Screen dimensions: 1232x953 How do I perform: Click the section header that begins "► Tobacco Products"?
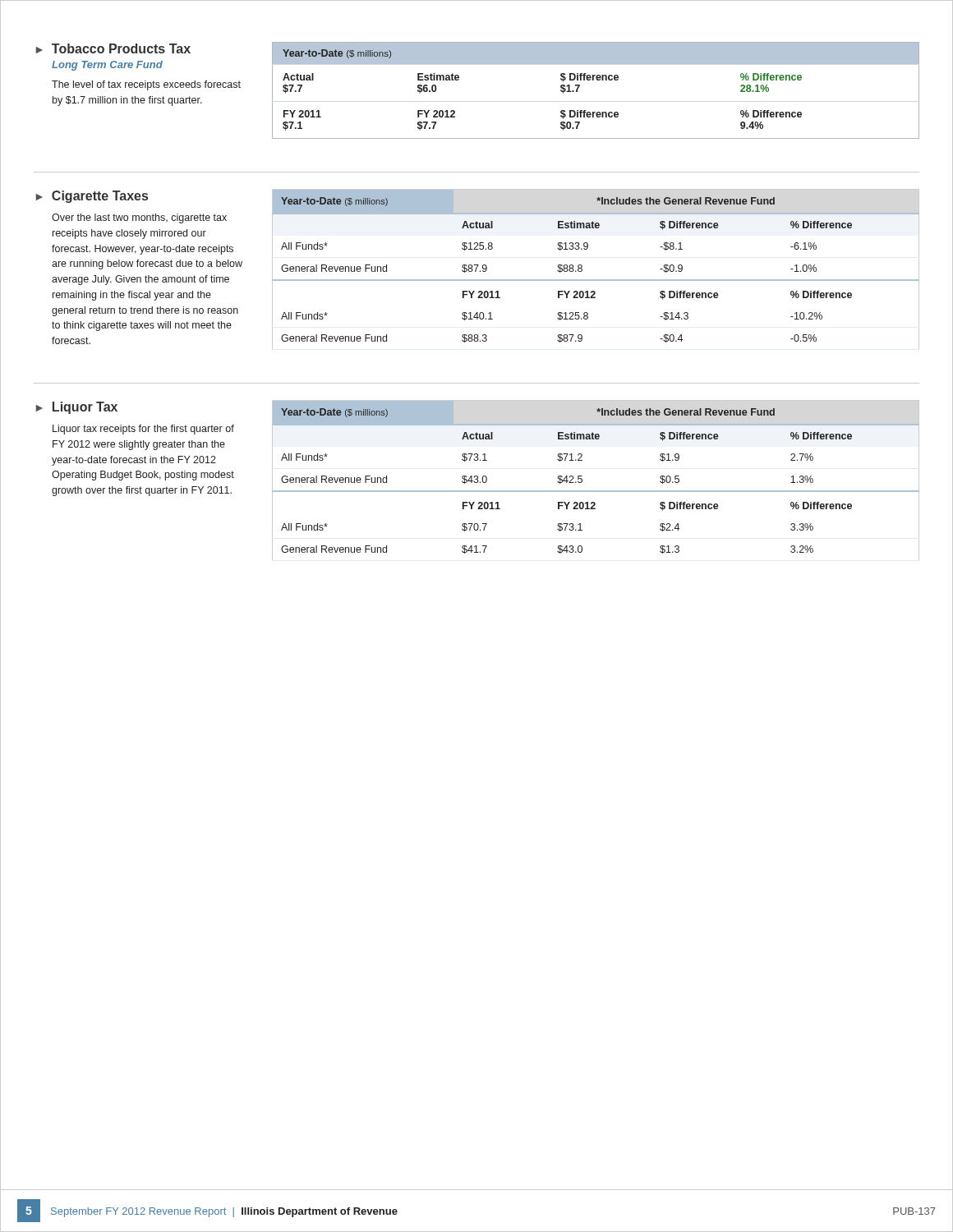point(140,56)
